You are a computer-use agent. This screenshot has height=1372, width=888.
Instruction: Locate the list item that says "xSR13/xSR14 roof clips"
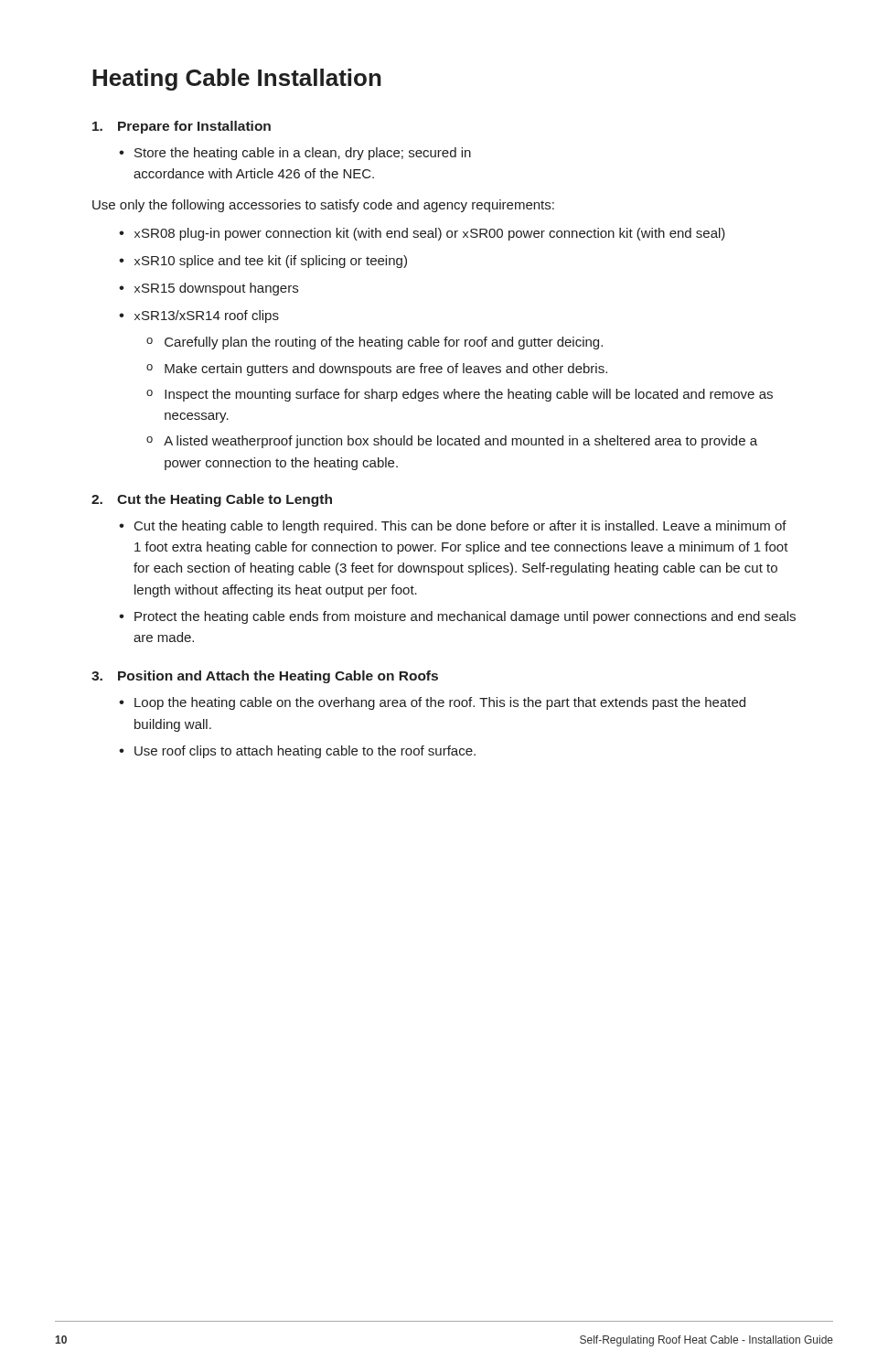point(199,316)
